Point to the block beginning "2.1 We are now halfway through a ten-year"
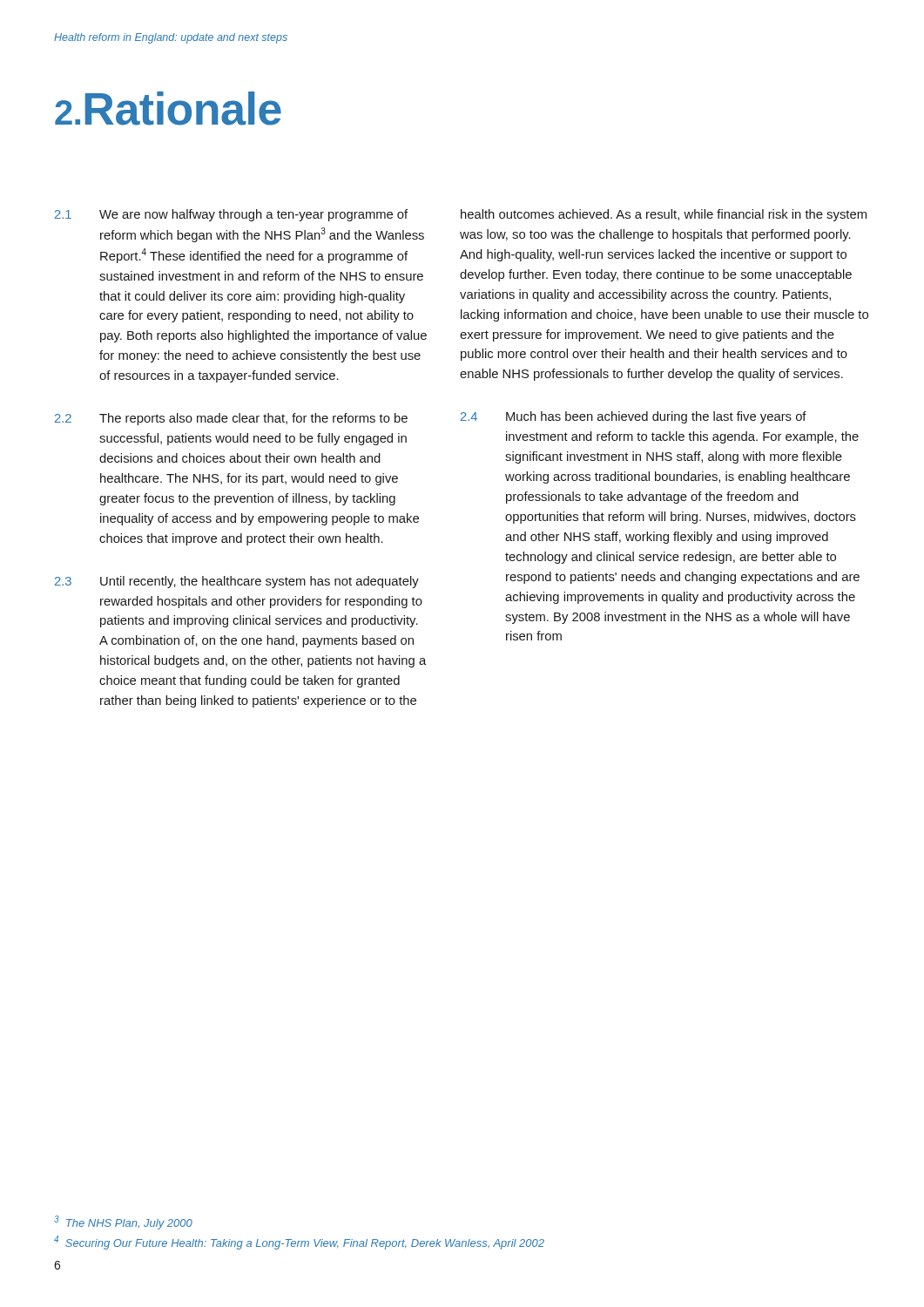 (x=241, y=295)
